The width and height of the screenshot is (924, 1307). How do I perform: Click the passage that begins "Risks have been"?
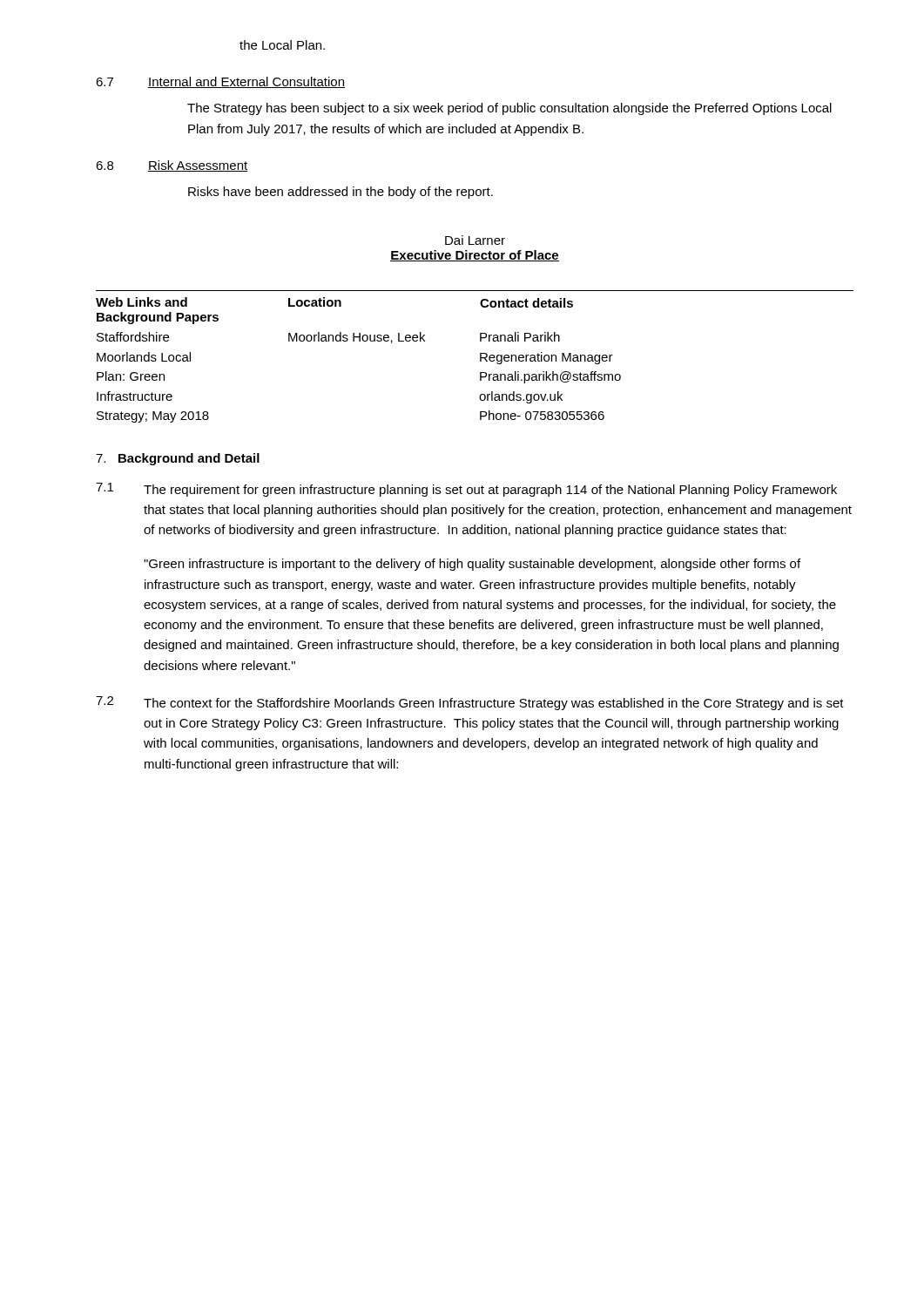click(x=340, y=191)
